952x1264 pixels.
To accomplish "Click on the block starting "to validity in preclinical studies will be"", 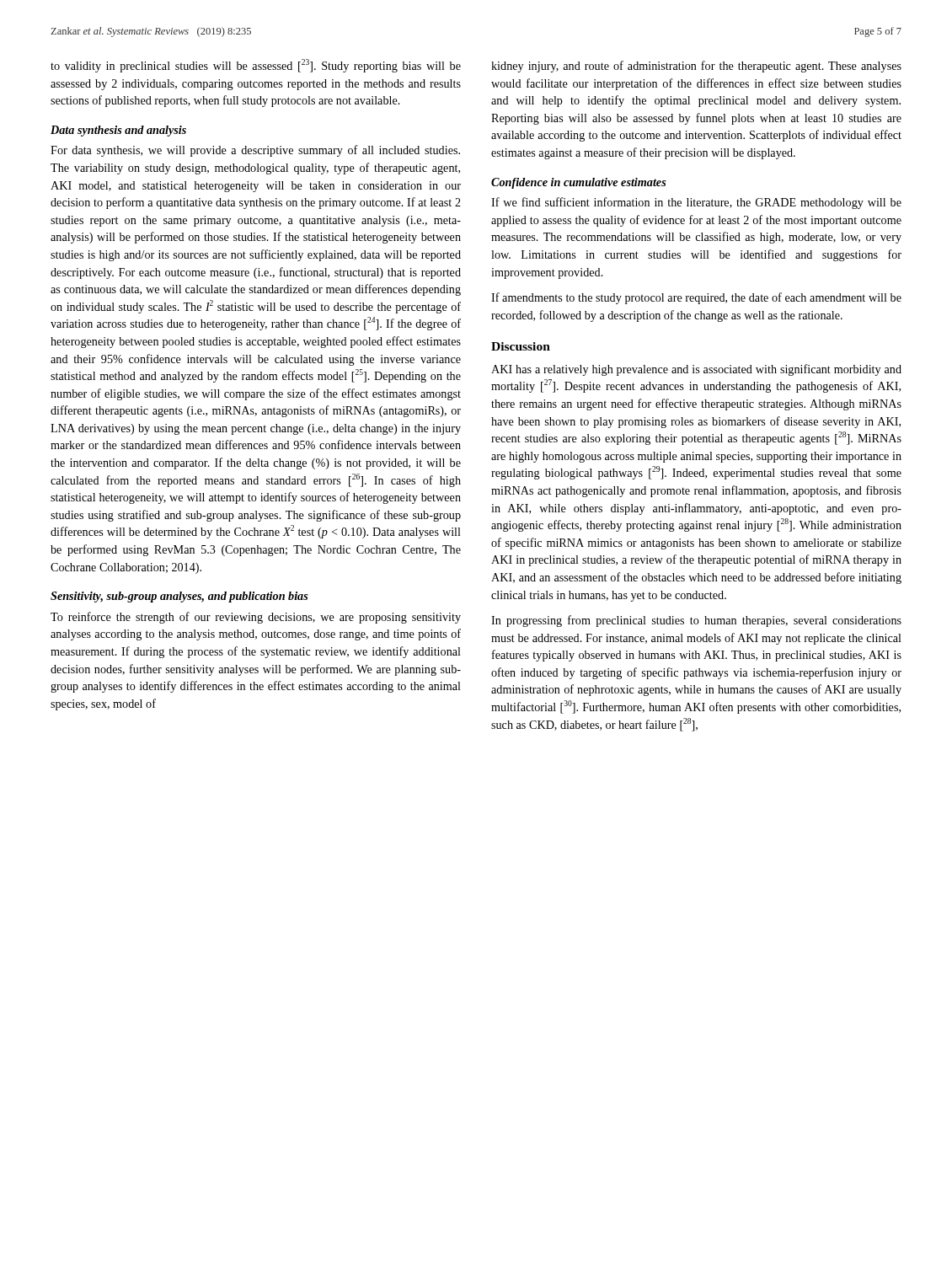I will [256, 83].
